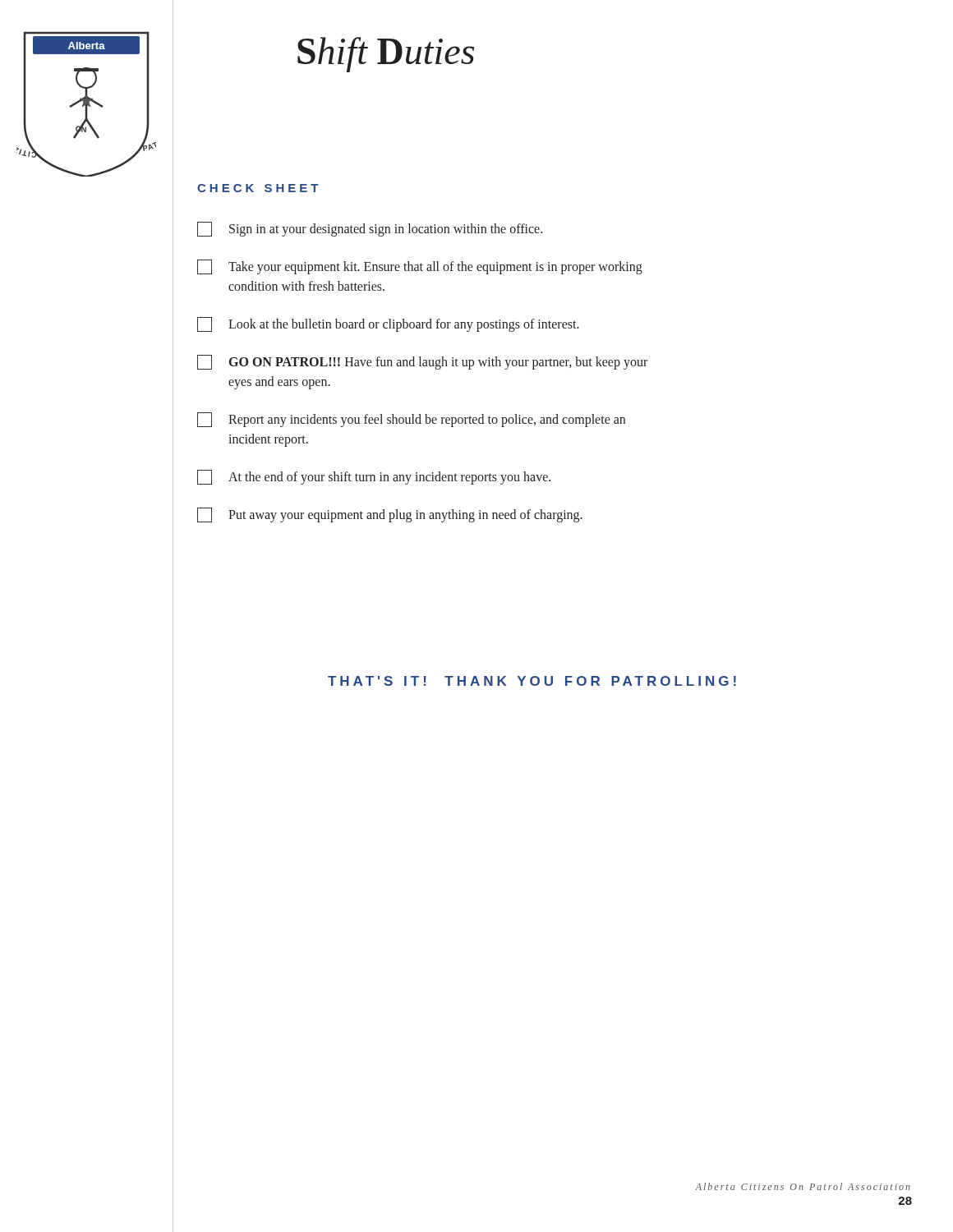Point to the text starting "Shift Duties"
This screenshot has width=953, height=1232.
(386, 52)
